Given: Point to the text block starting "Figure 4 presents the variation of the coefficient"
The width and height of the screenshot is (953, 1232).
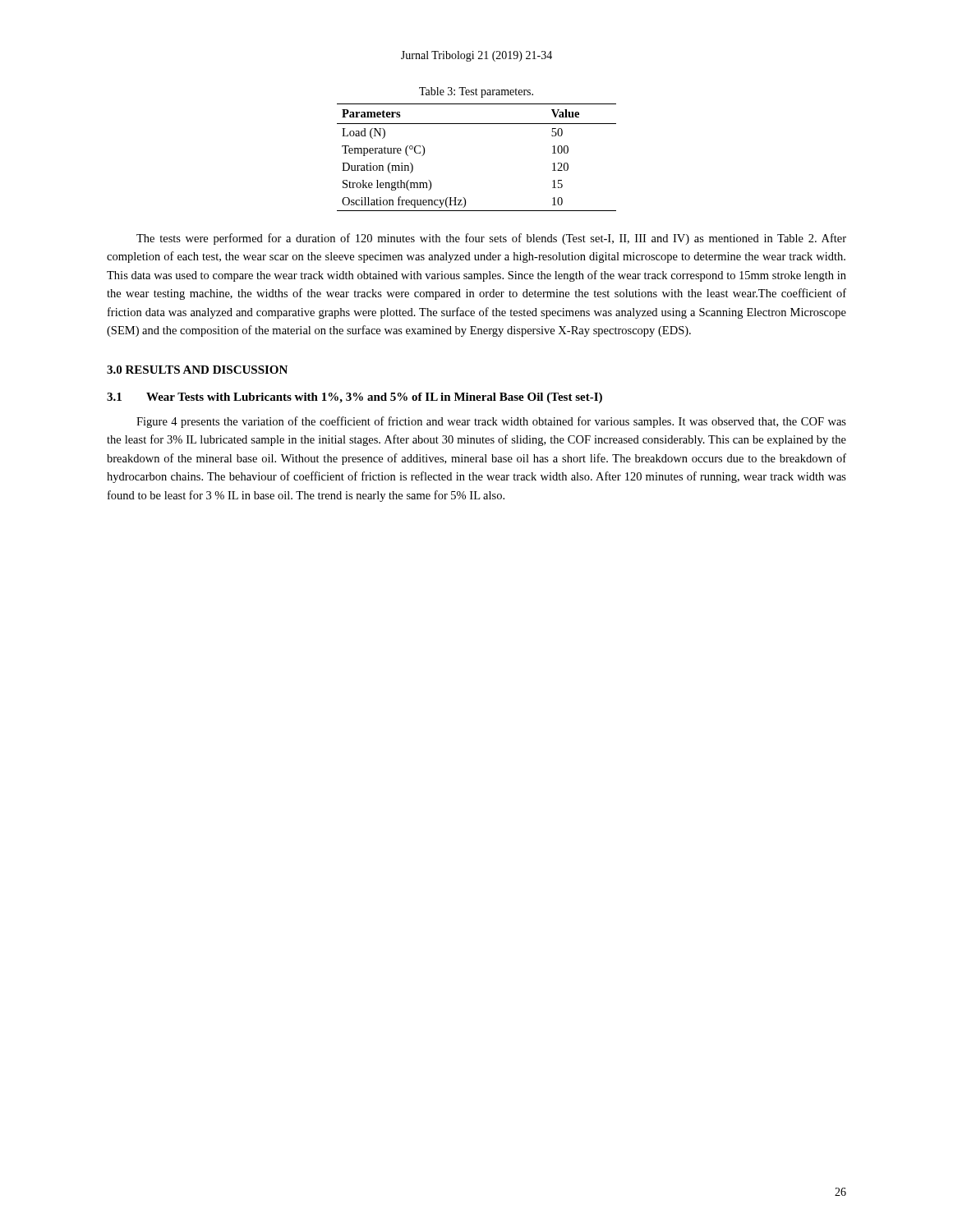Looking at the screenshot, I should [476, 458].
